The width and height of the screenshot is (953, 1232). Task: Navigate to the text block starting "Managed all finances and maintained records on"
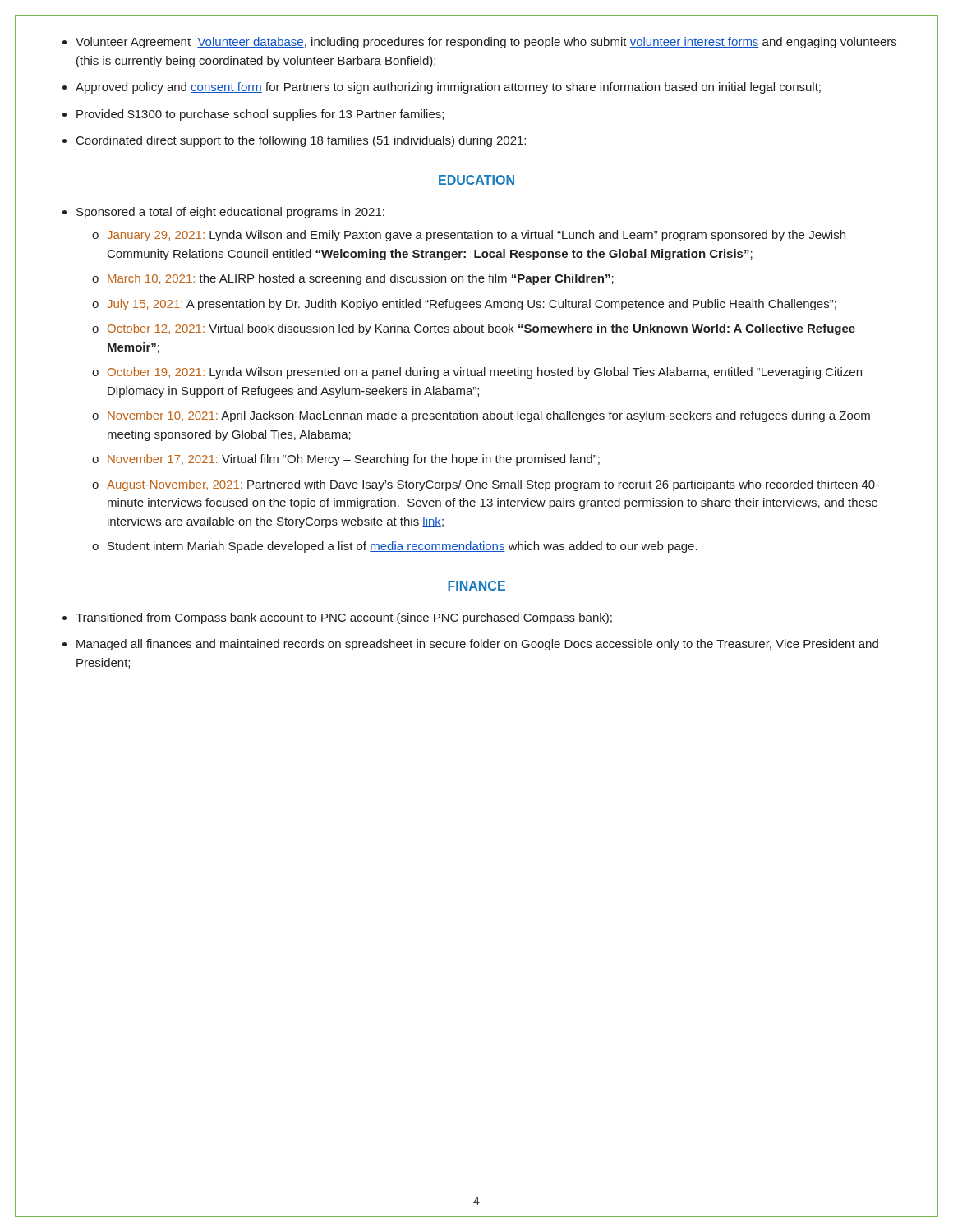click(x=477, y=653)
